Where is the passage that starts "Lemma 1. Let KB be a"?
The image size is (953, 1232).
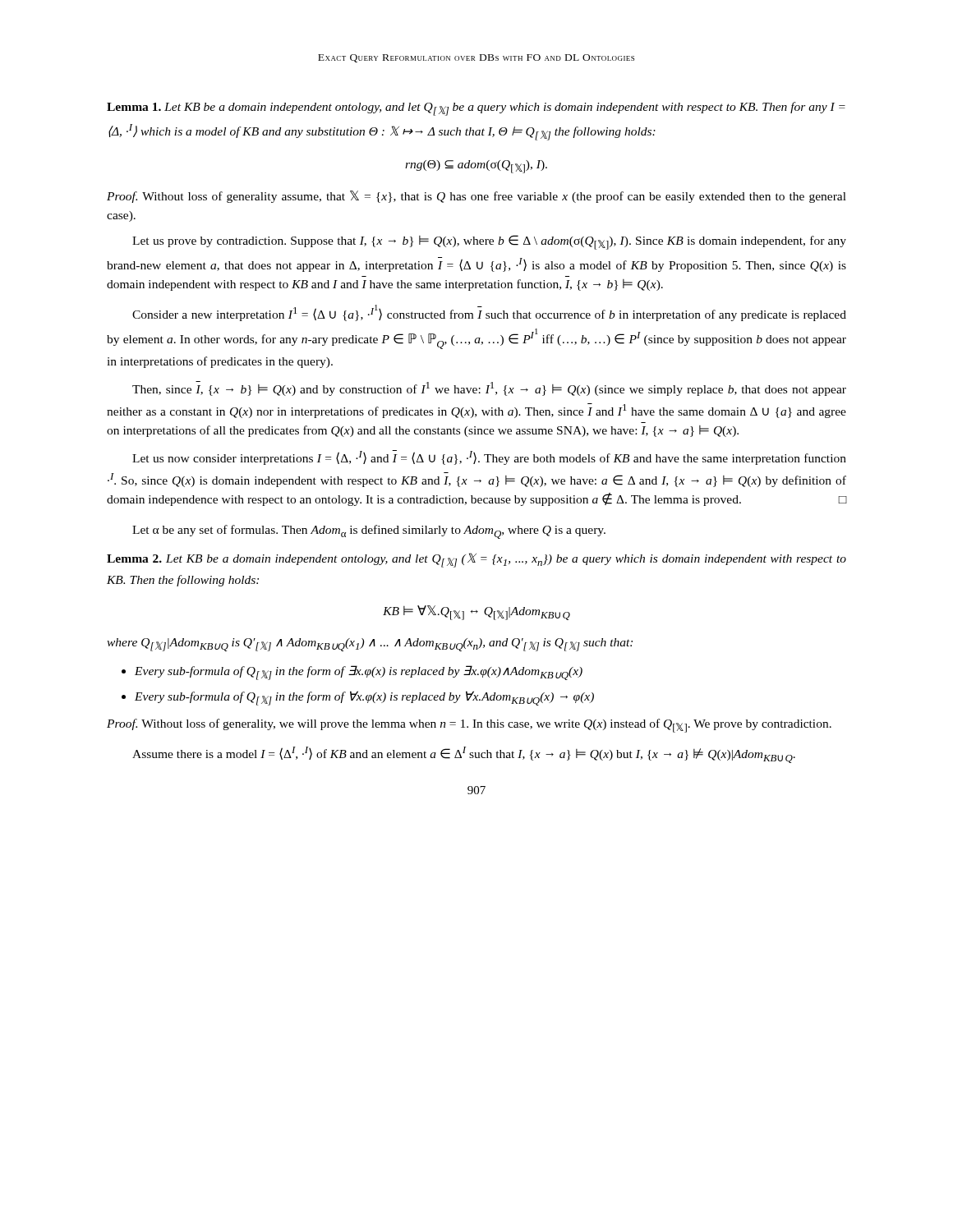click(476, 120)
